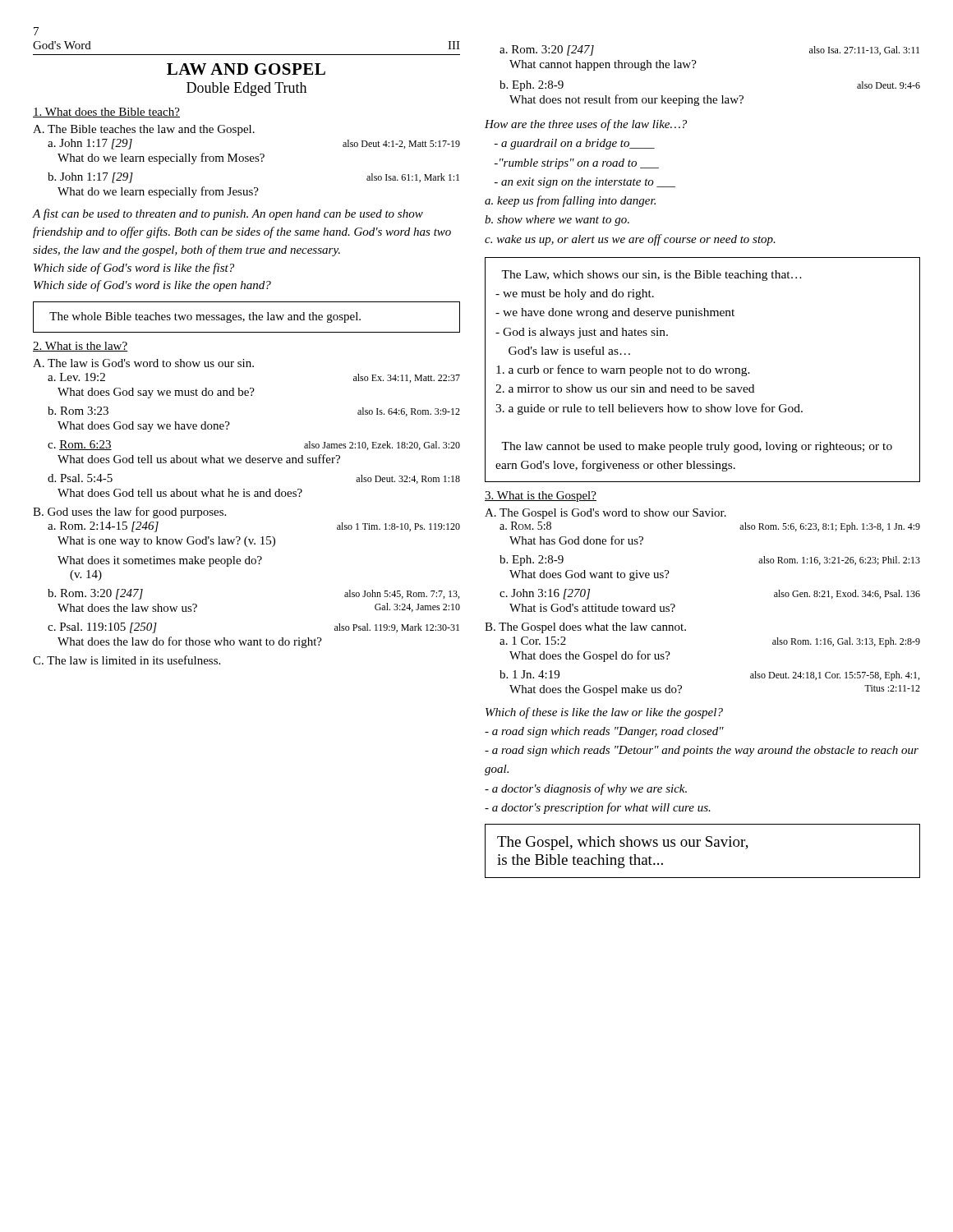
Task: Click on the text block that says "How are the"
Action: pos(630,181)
